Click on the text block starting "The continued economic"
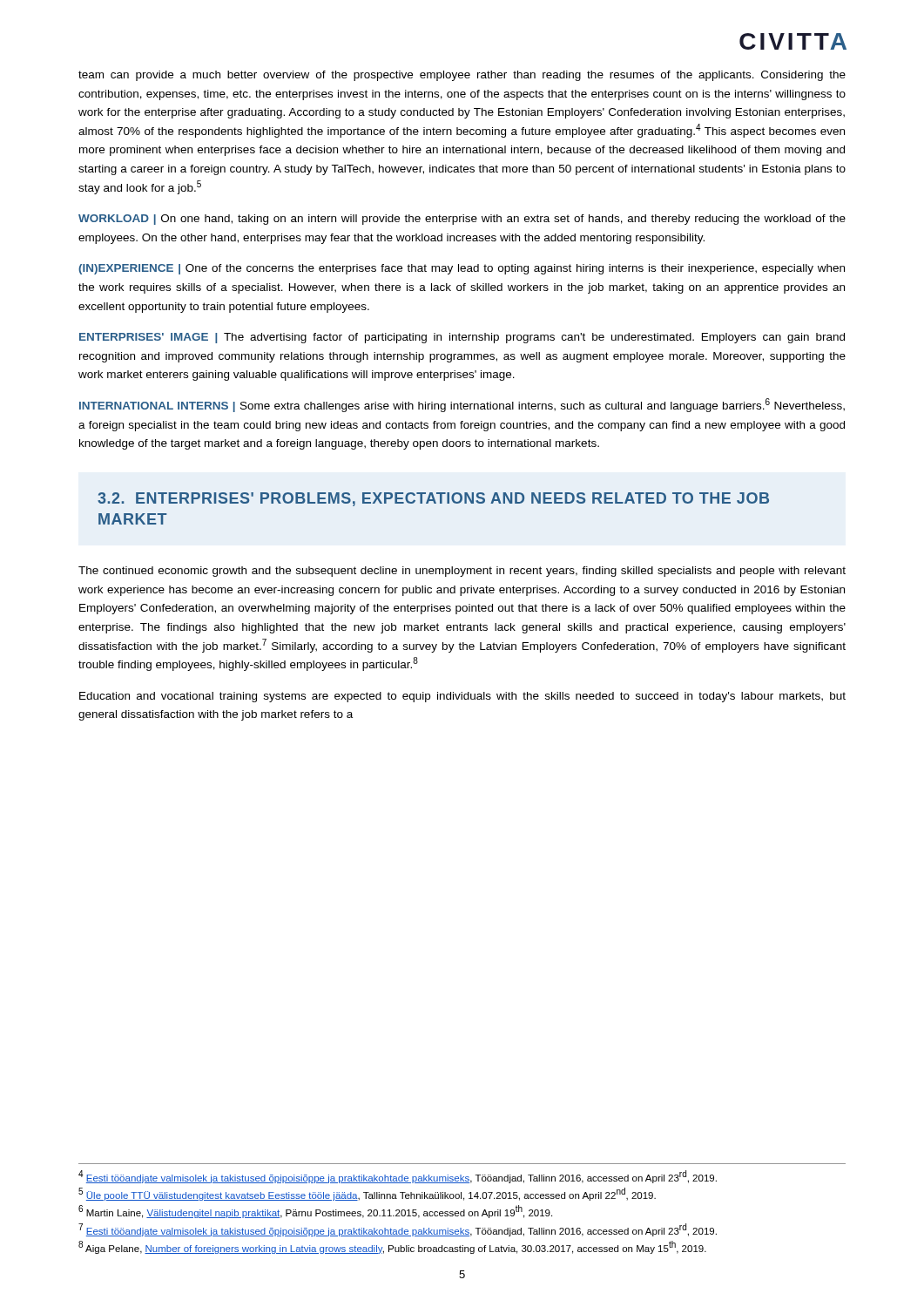Screen dimensions: 1307x924 (462, 618)
